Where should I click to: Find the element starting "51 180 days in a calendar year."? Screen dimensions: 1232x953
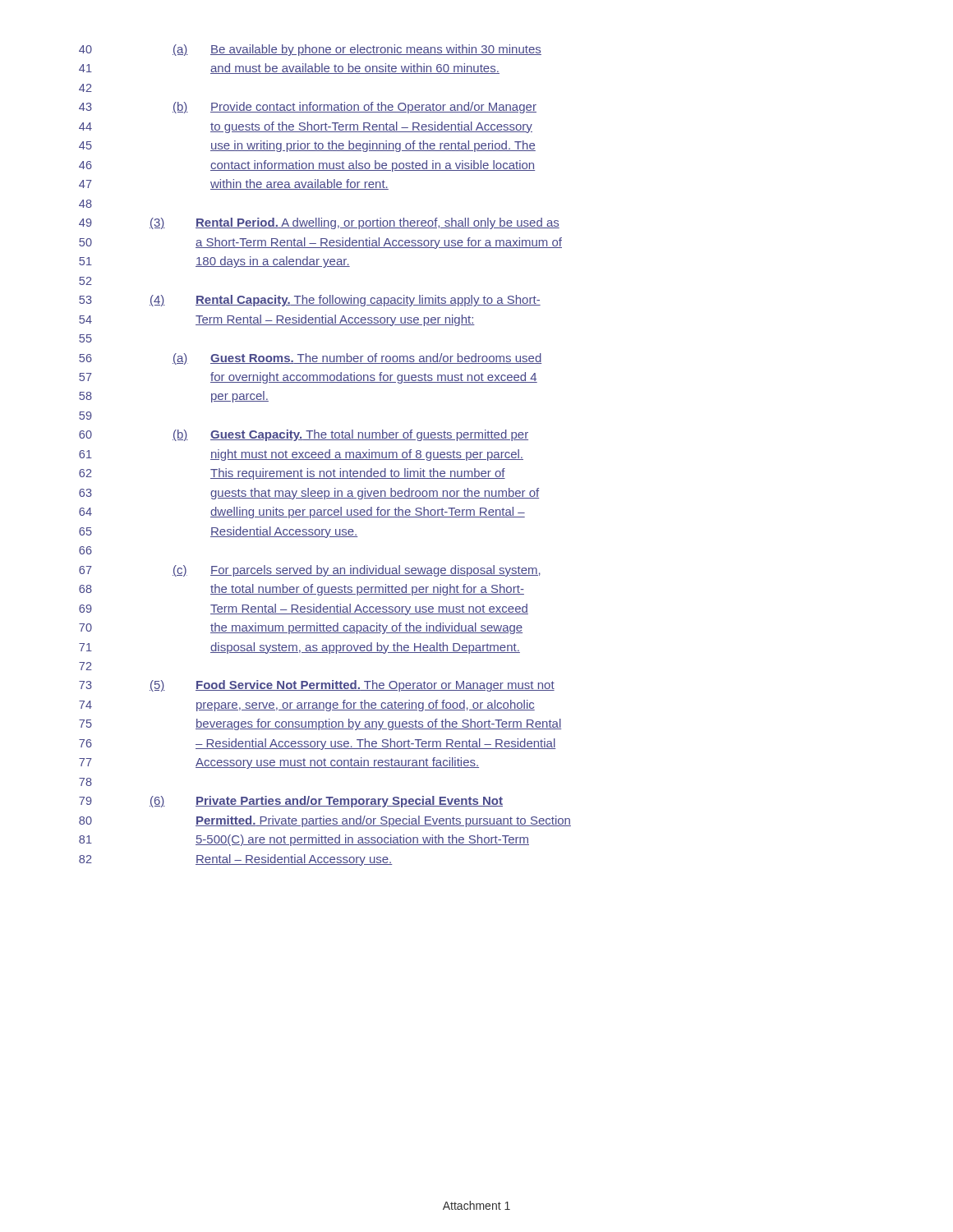(214, 262)
